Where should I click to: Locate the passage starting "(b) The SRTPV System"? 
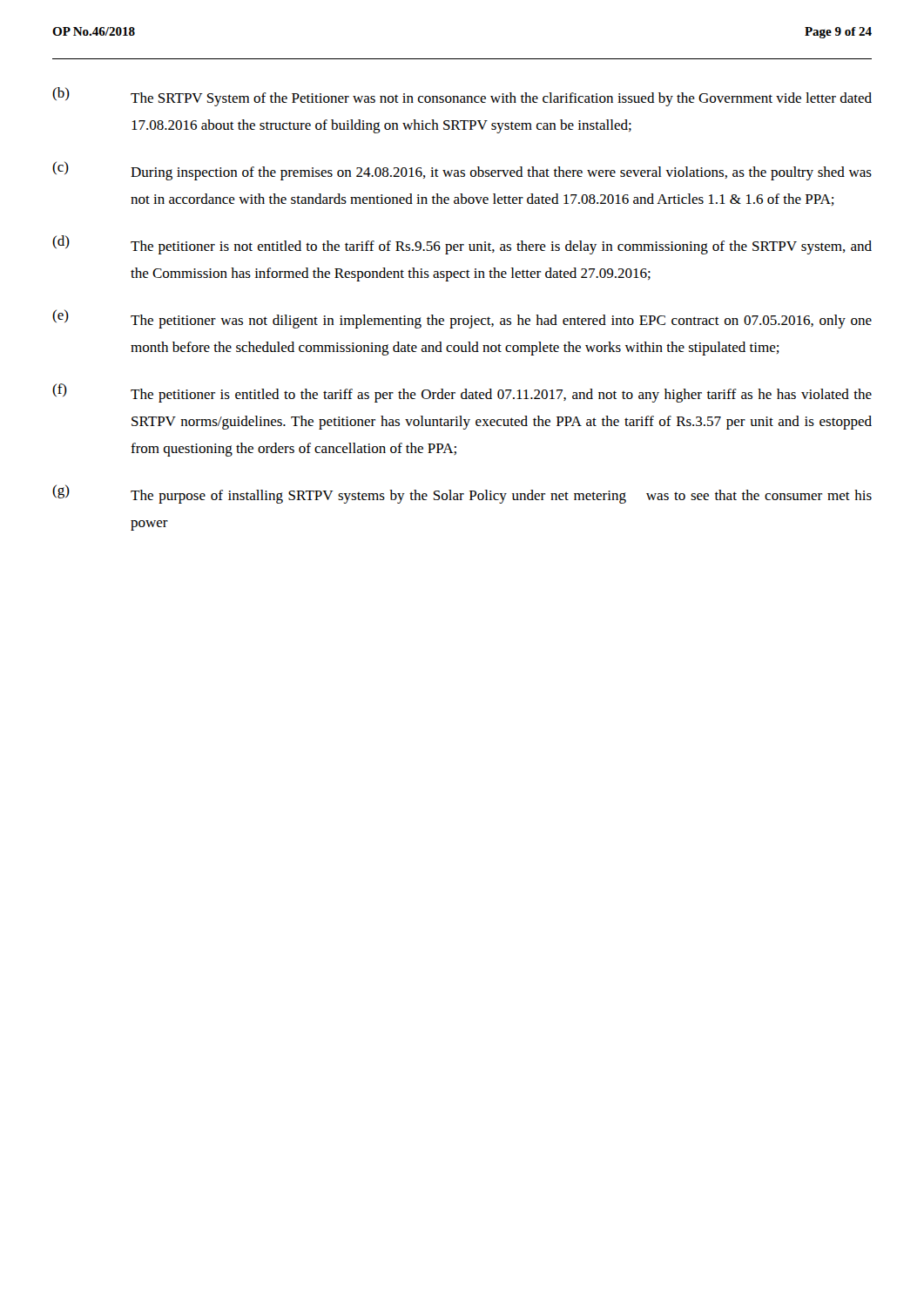coord(462,112)
